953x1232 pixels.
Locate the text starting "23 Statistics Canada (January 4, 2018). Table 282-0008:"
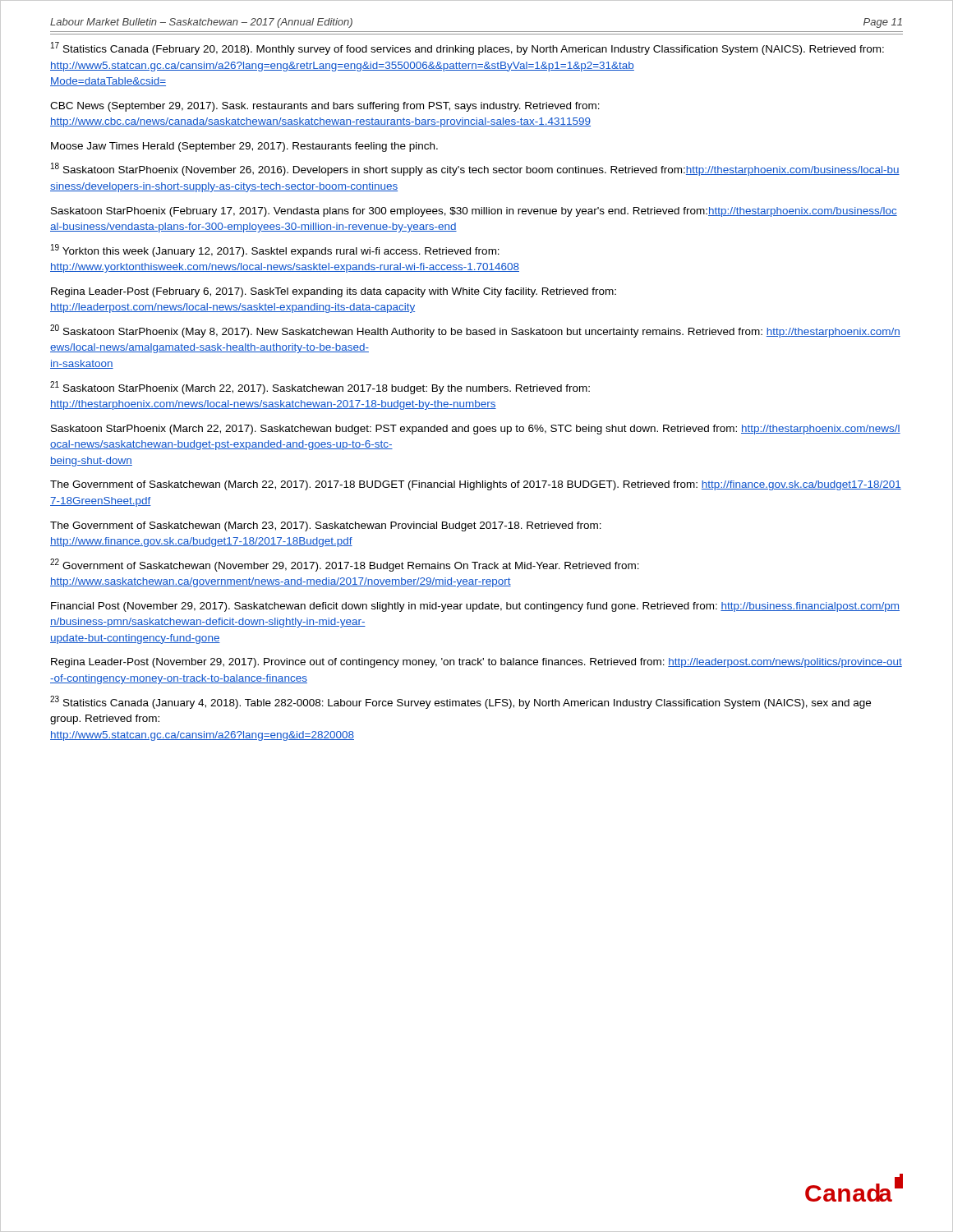pos(460,702)
